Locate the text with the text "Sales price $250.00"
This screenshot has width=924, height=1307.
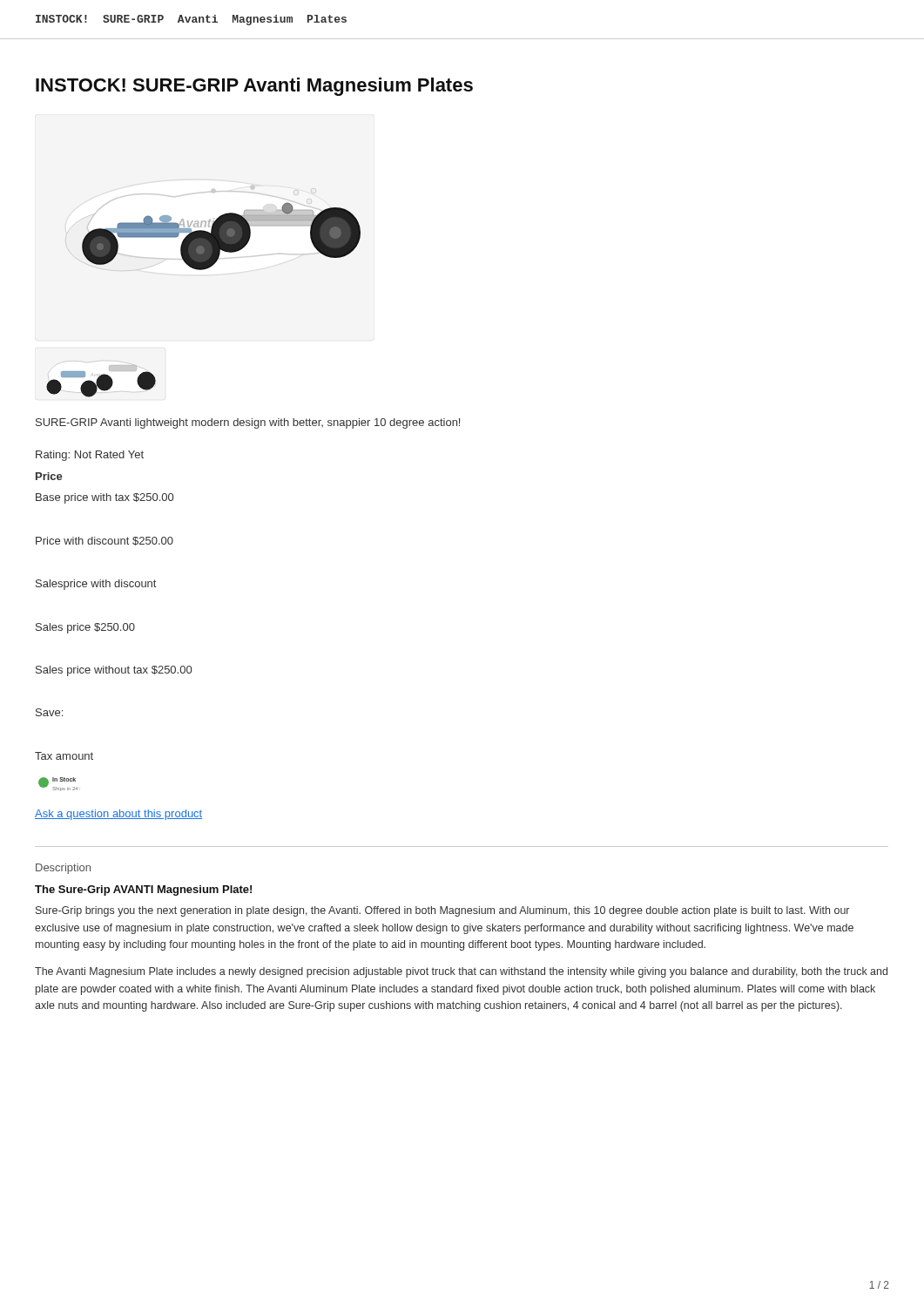coord(85,626)
